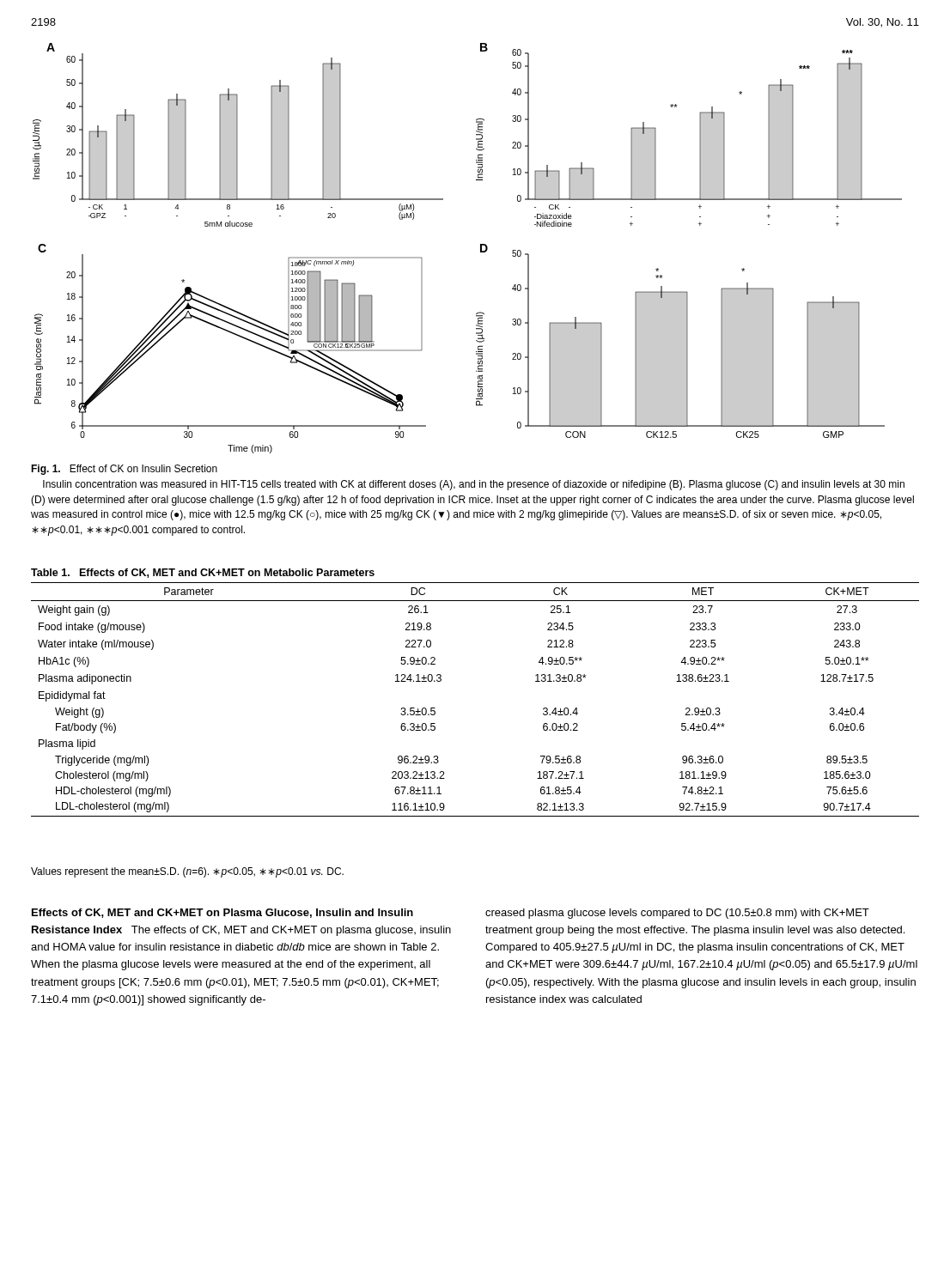Locate the bar chart
This screenshot has width=950, height=1288.
(696, 346)
